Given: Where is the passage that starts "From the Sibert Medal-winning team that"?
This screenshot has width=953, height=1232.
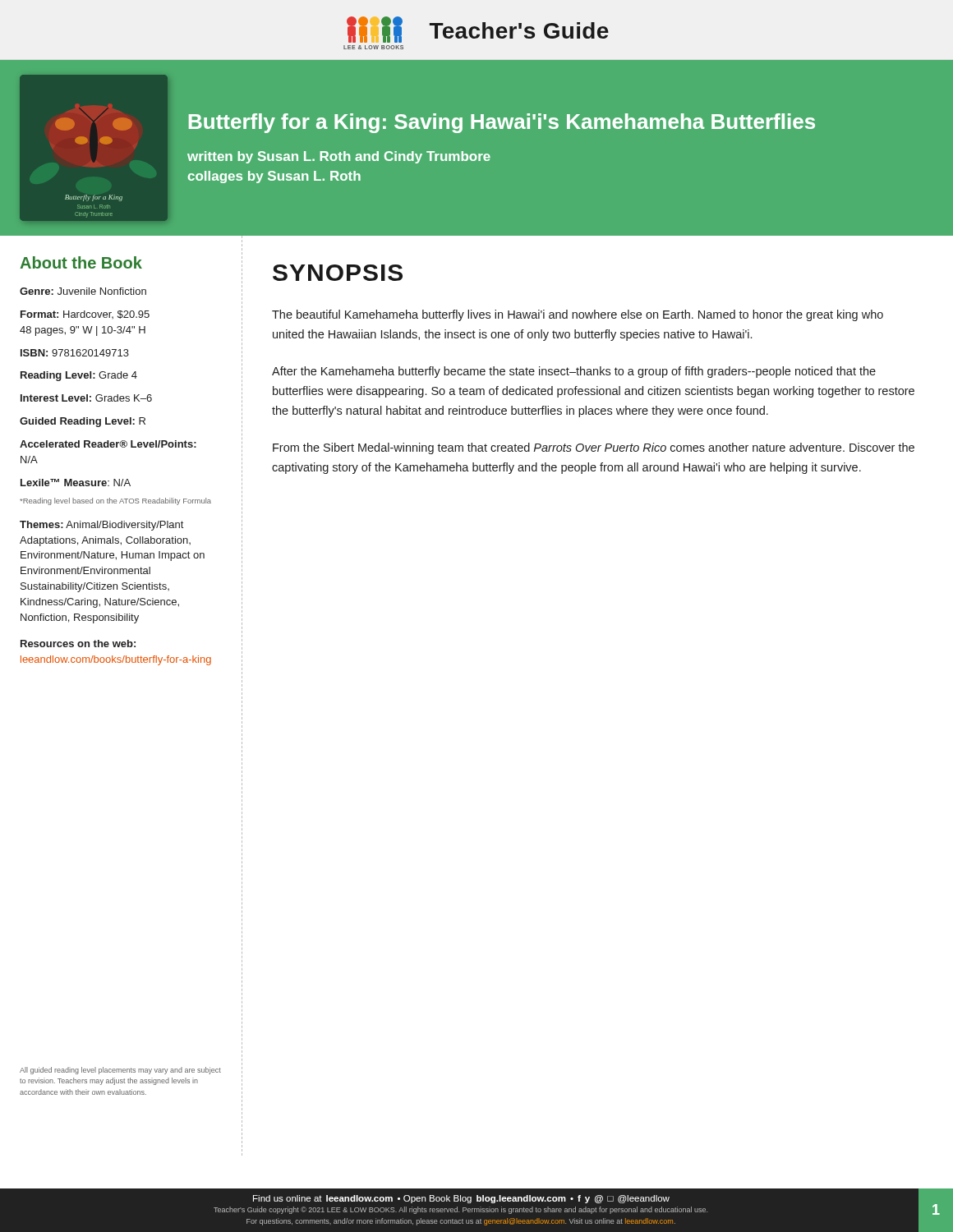Looking at the screenshot, I should pos(593,458).
